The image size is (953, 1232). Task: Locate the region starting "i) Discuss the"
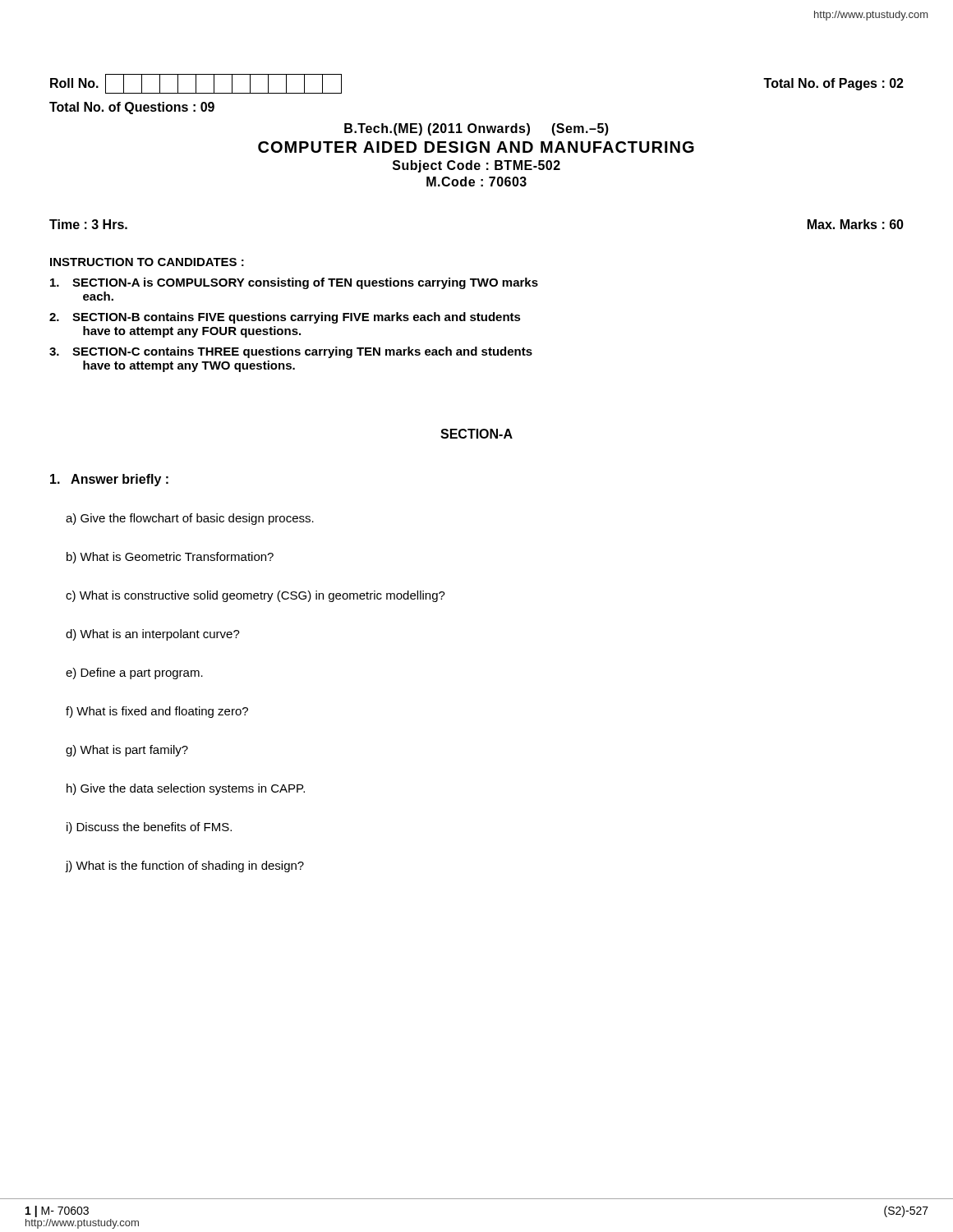pos(149,827)
